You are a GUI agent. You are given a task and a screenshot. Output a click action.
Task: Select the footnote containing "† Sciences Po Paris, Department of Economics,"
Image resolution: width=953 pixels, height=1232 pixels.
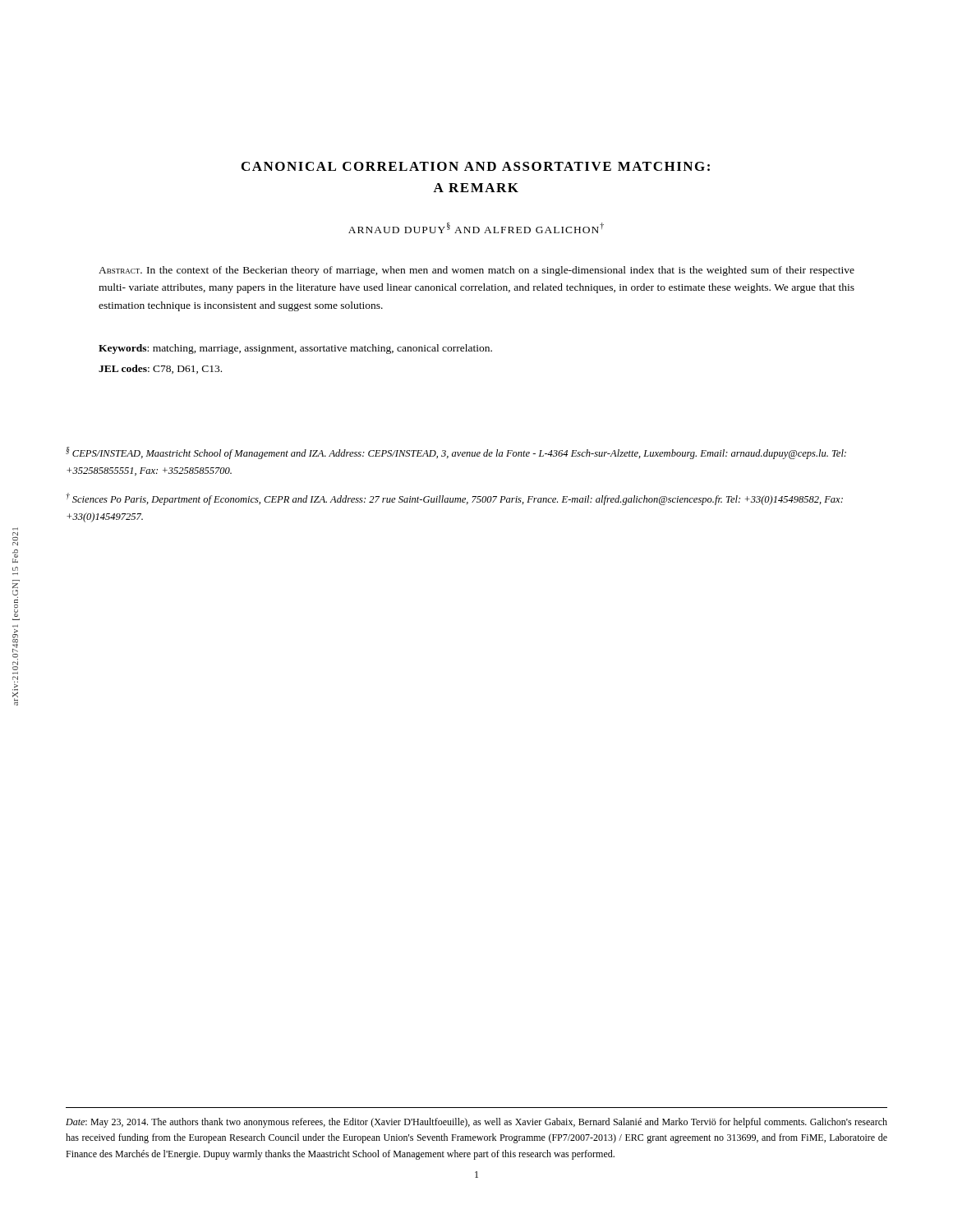pyautogui.click(x=455, y=507)
